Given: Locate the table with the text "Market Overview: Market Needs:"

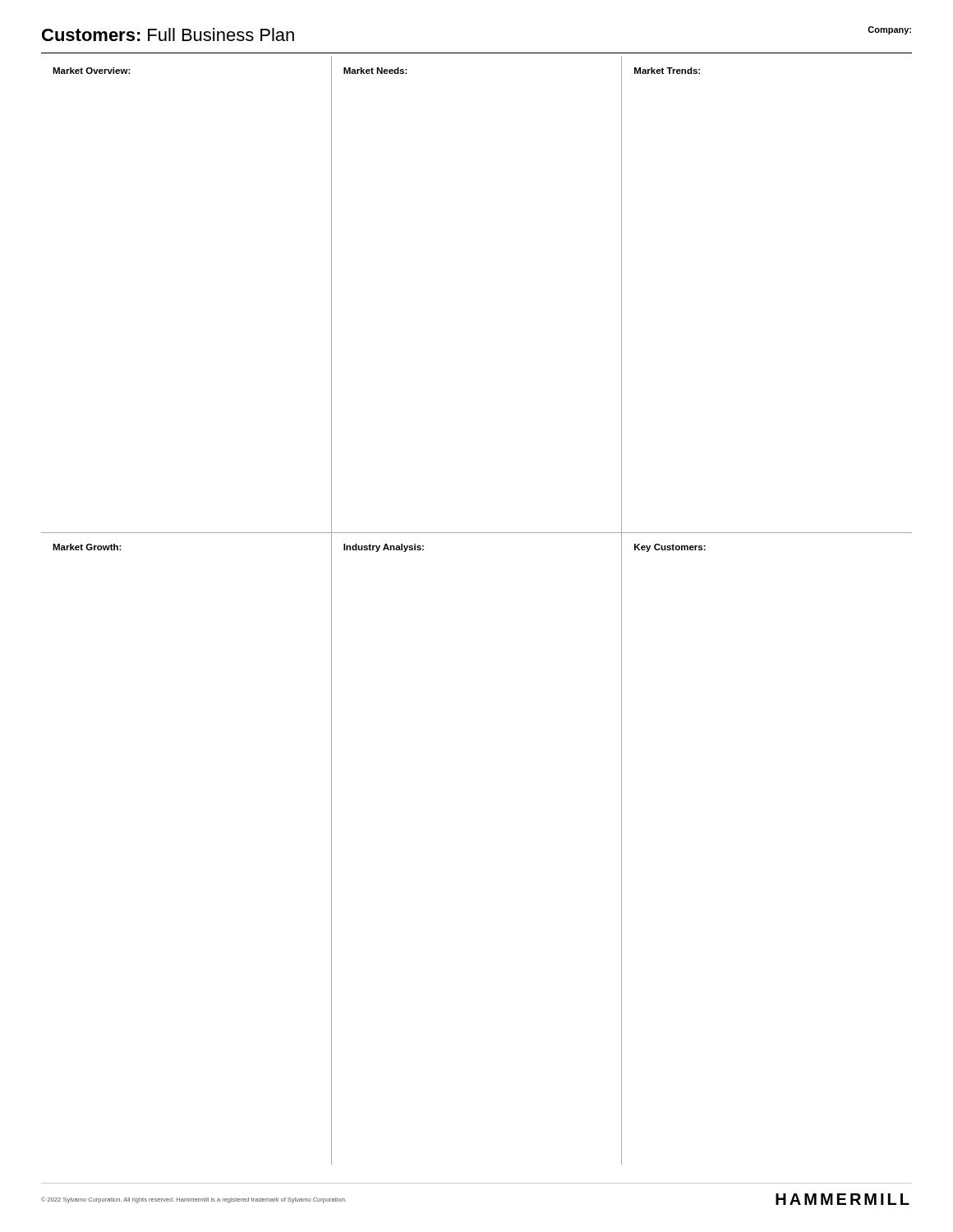Looking at the screenshot, I should coord(476,294).
